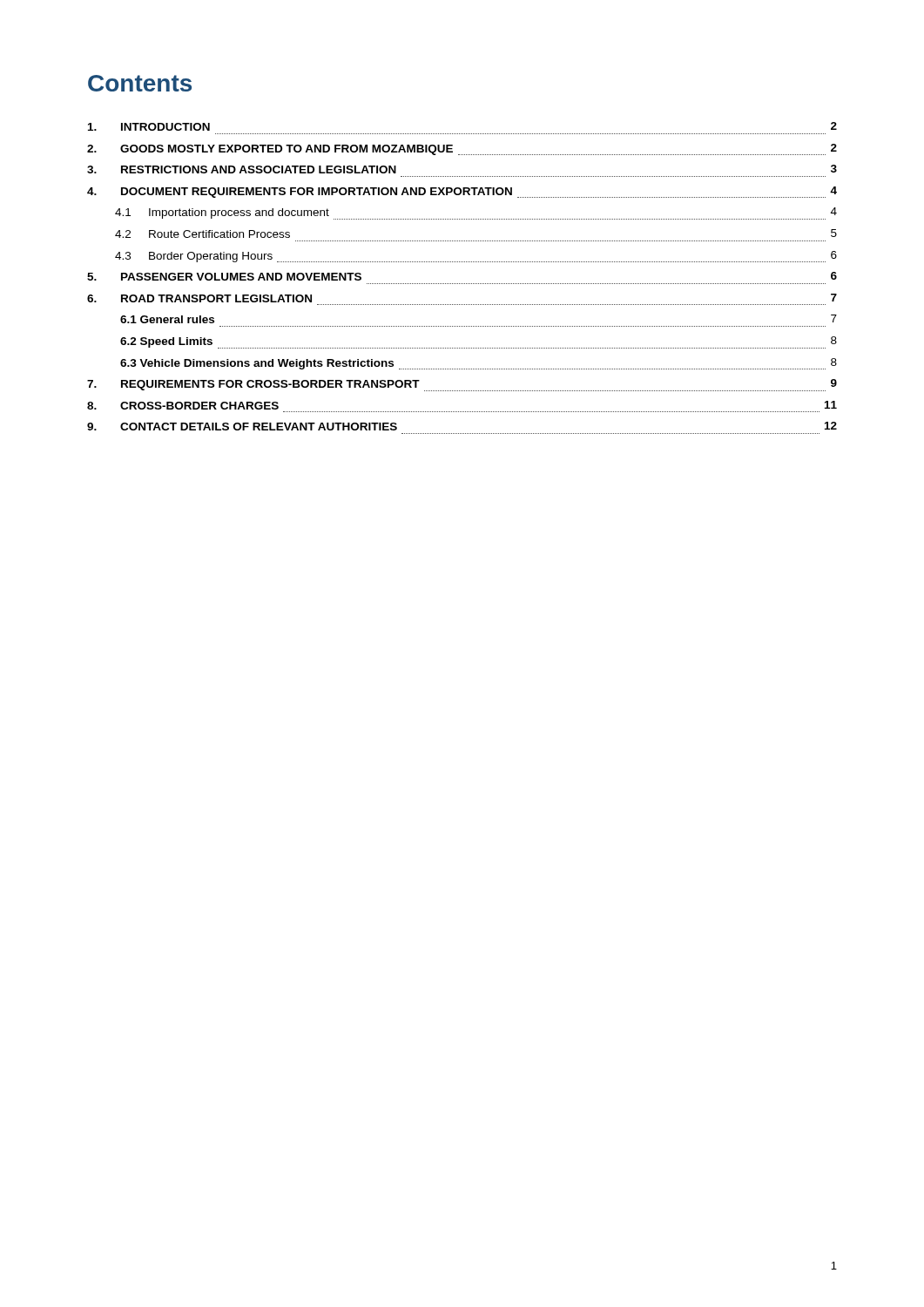Click on the list item with the text "4.2 Route Certification Process 5"

[x=462, y=234]
